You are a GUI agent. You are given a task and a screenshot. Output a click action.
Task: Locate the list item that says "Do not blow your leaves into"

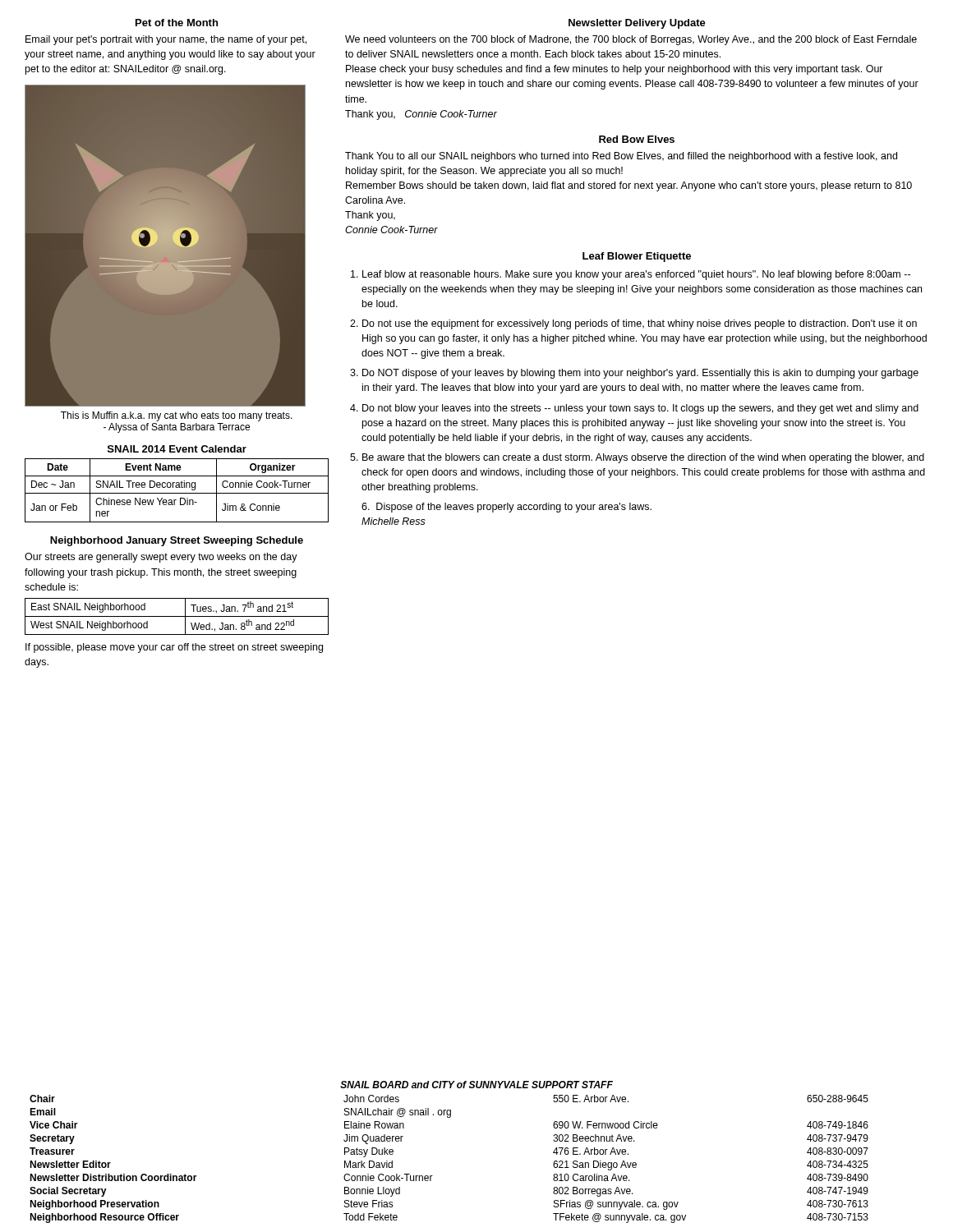coord(640,423)
